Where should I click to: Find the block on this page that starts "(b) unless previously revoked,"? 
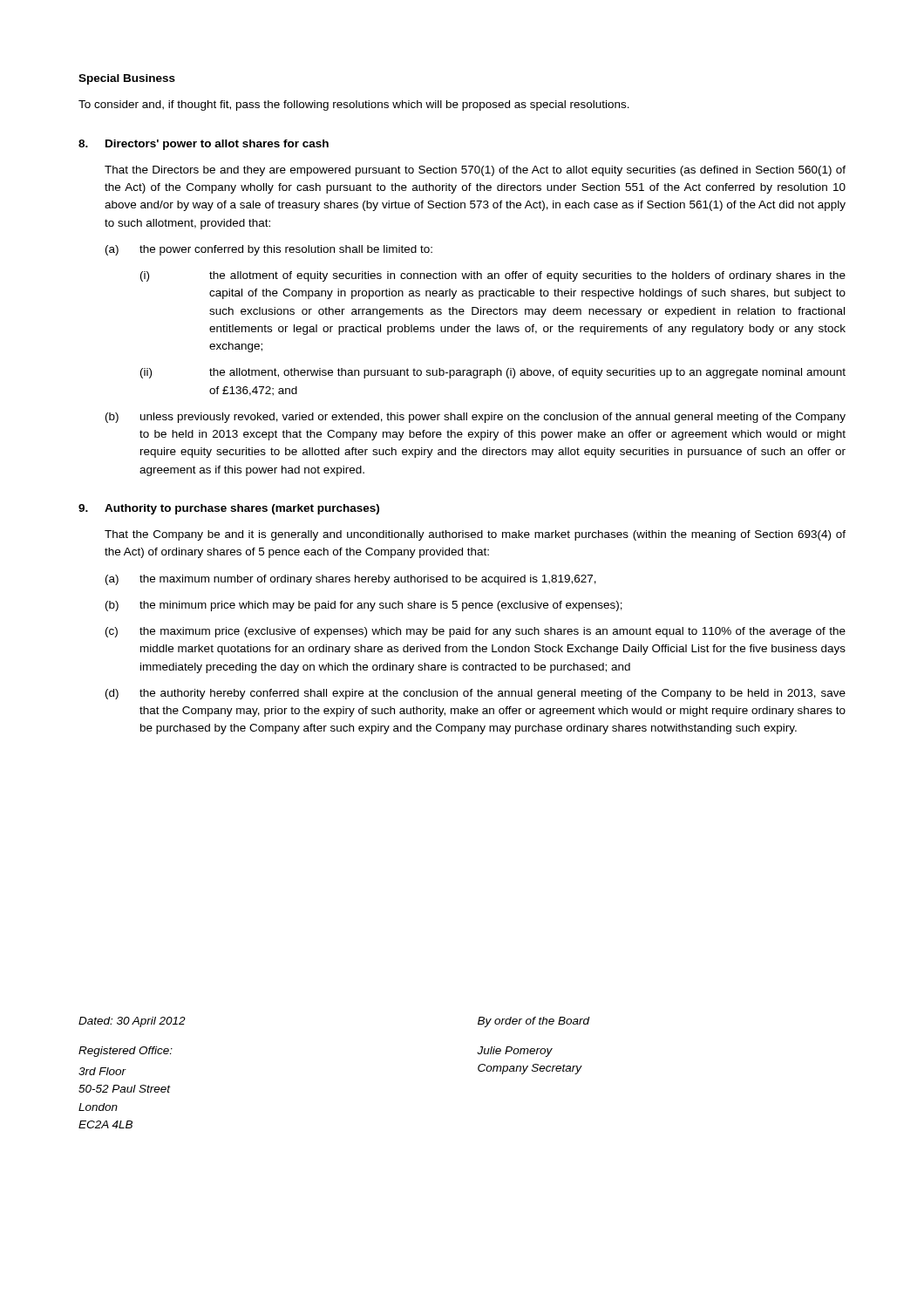pos(475,443)
